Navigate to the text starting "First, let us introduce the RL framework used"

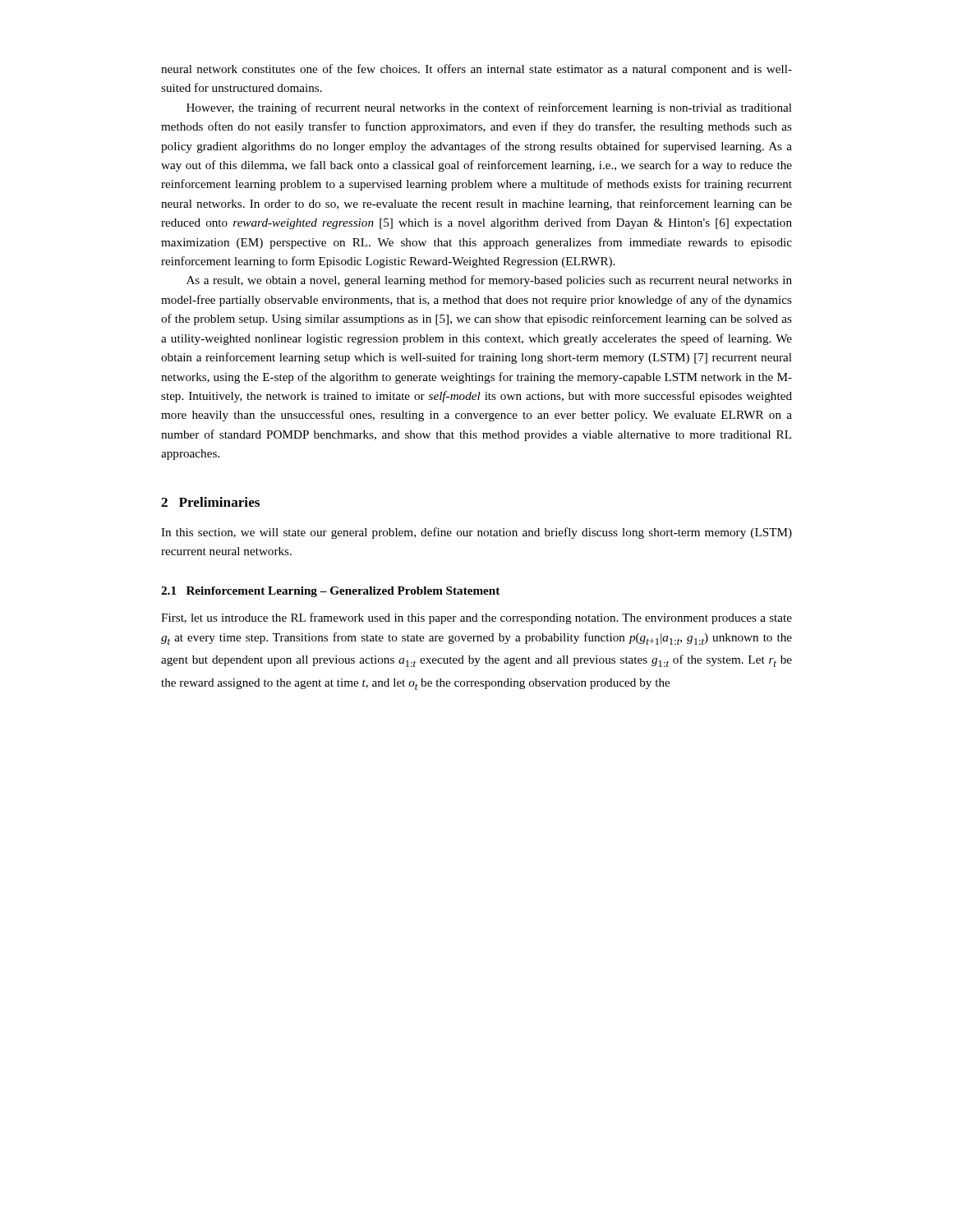coord(476,652)
